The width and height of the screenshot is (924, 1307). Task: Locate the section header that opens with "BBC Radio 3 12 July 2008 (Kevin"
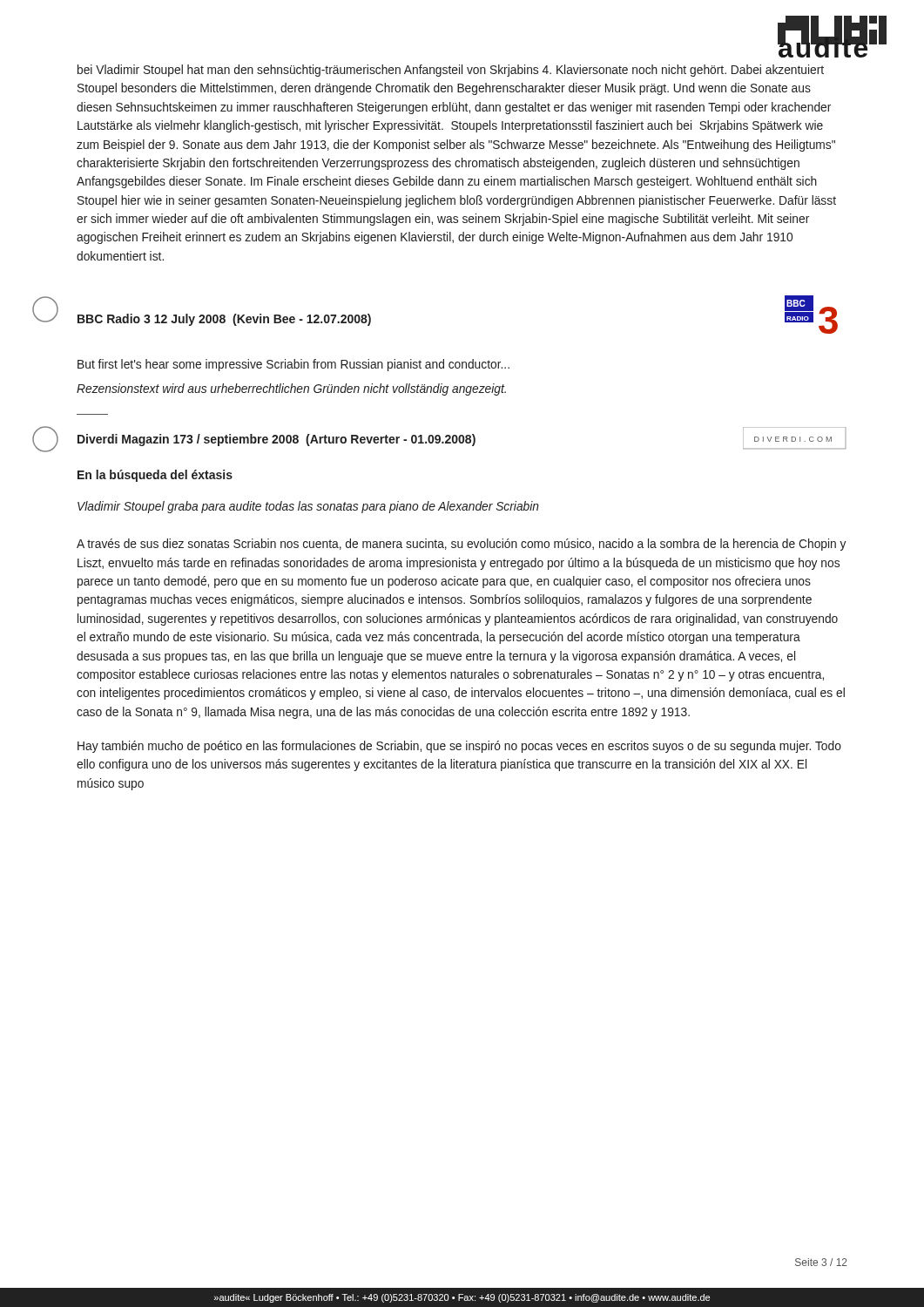click(x=224, y=319)
